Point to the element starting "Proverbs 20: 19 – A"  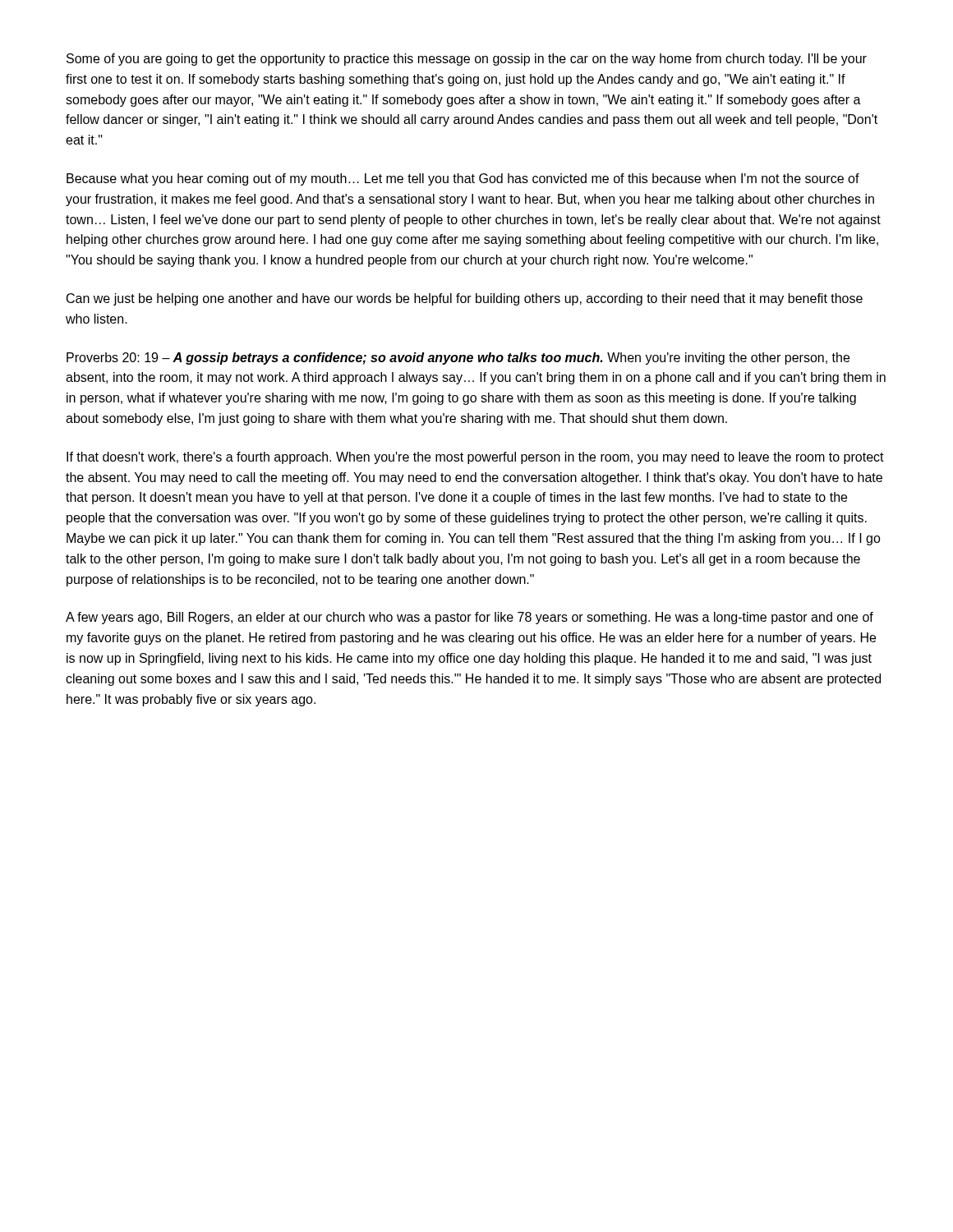pyautogui.click(x=476, y=388)
